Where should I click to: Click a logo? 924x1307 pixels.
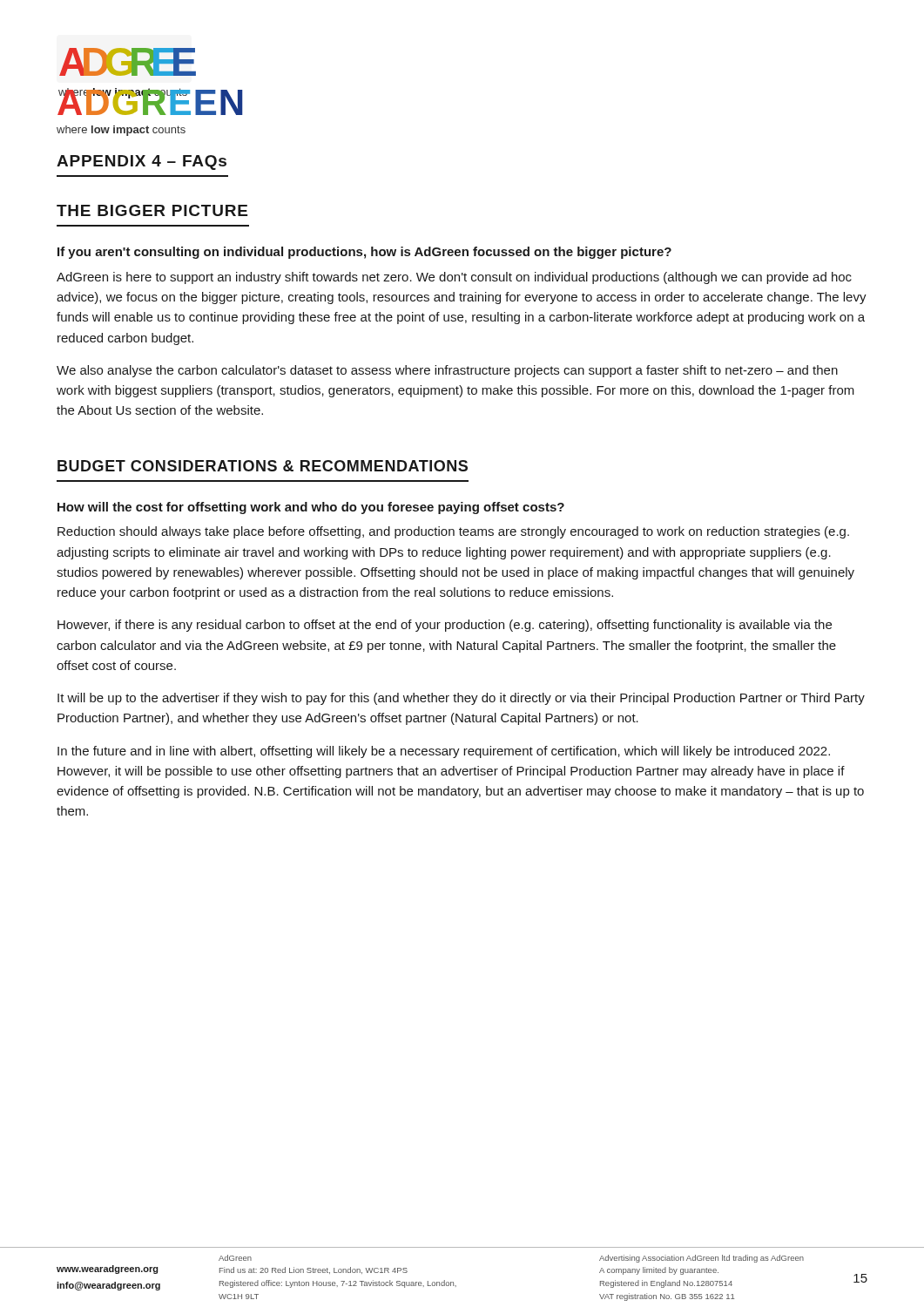point(462,85)
